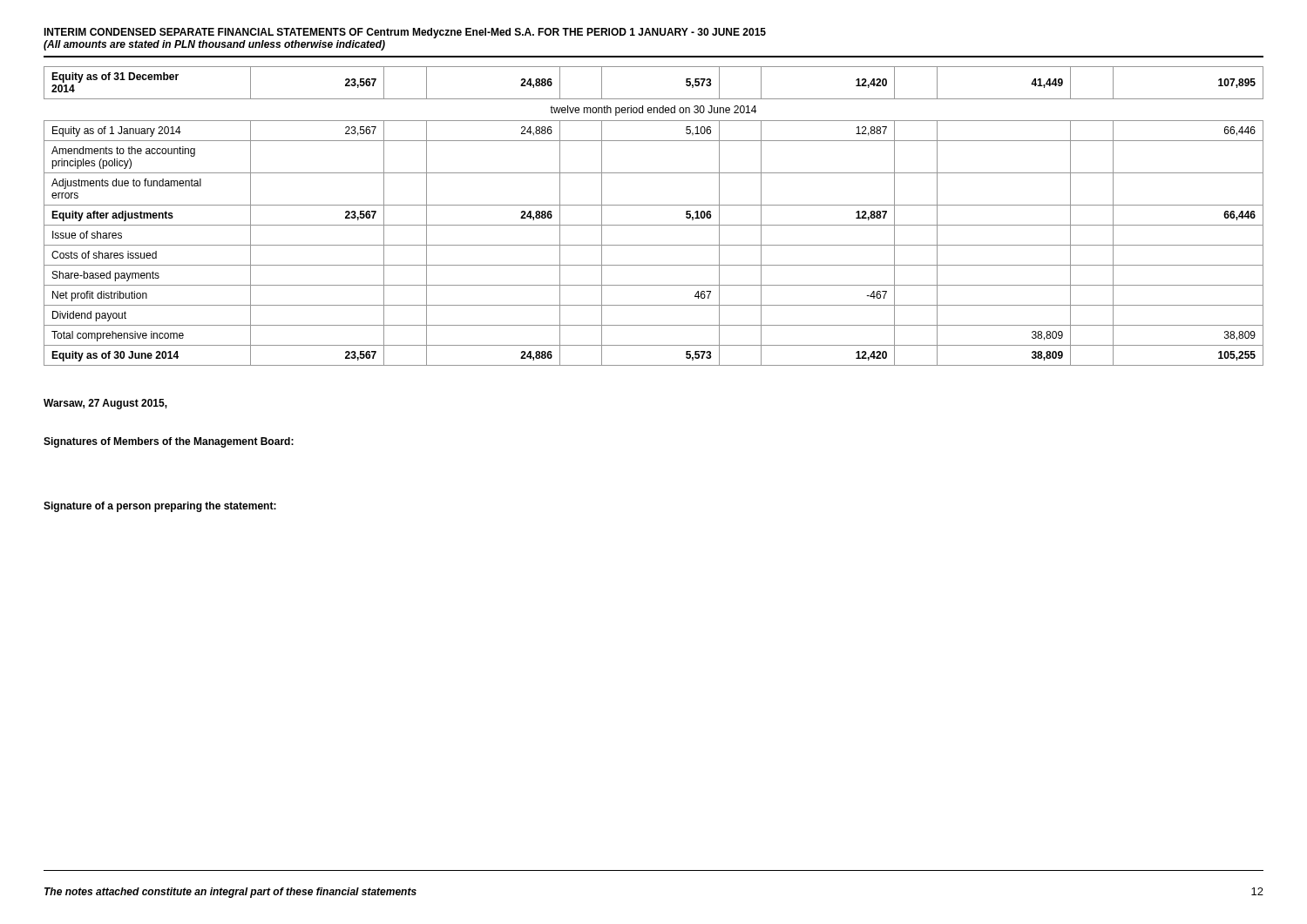This screenshot has height=924, width=1307.
Task: Locate the block starting "Warsaw, 27 August 2015,"
Action: (105, 404)
